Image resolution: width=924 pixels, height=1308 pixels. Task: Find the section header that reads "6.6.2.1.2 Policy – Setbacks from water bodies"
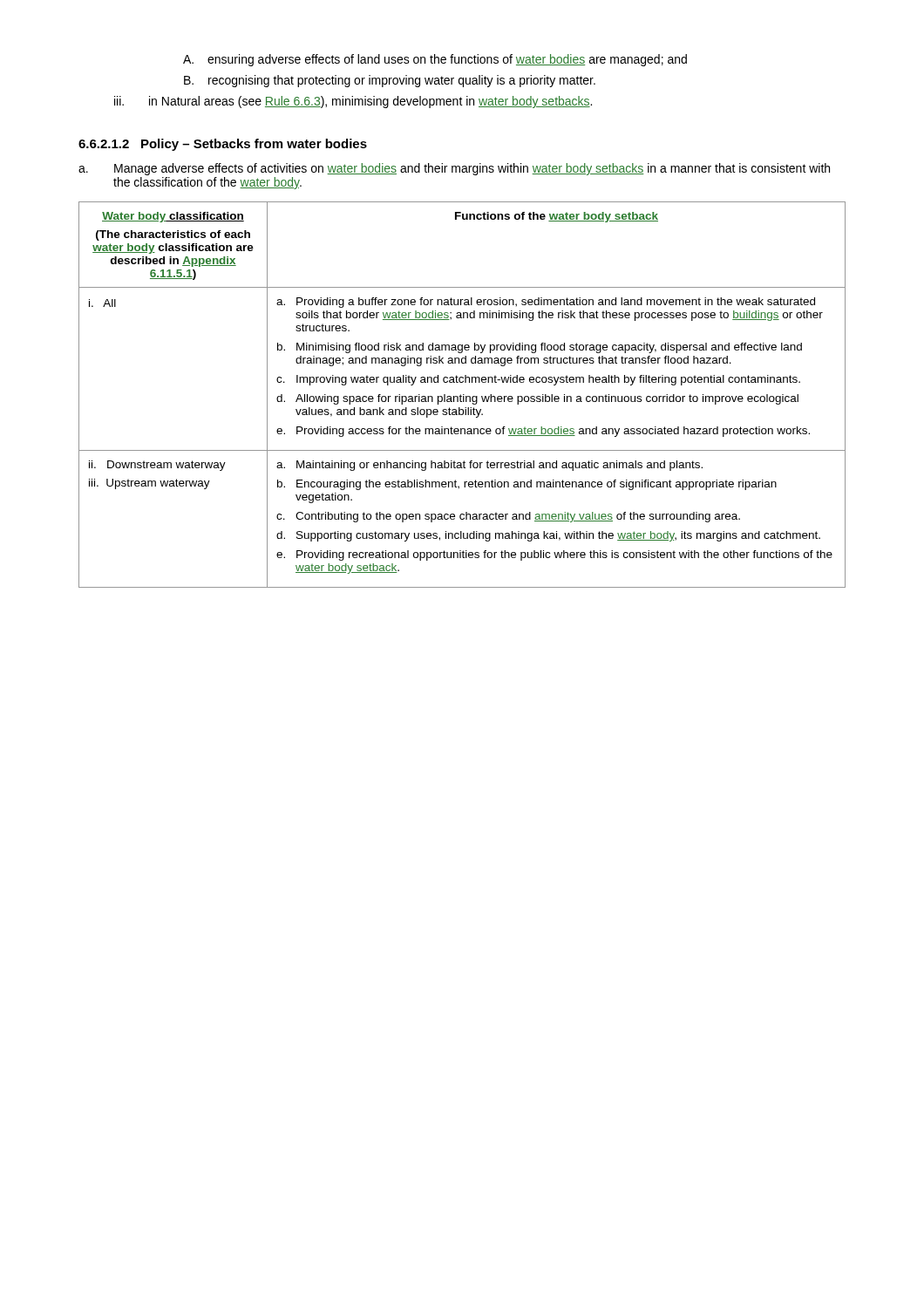[223, 143]
